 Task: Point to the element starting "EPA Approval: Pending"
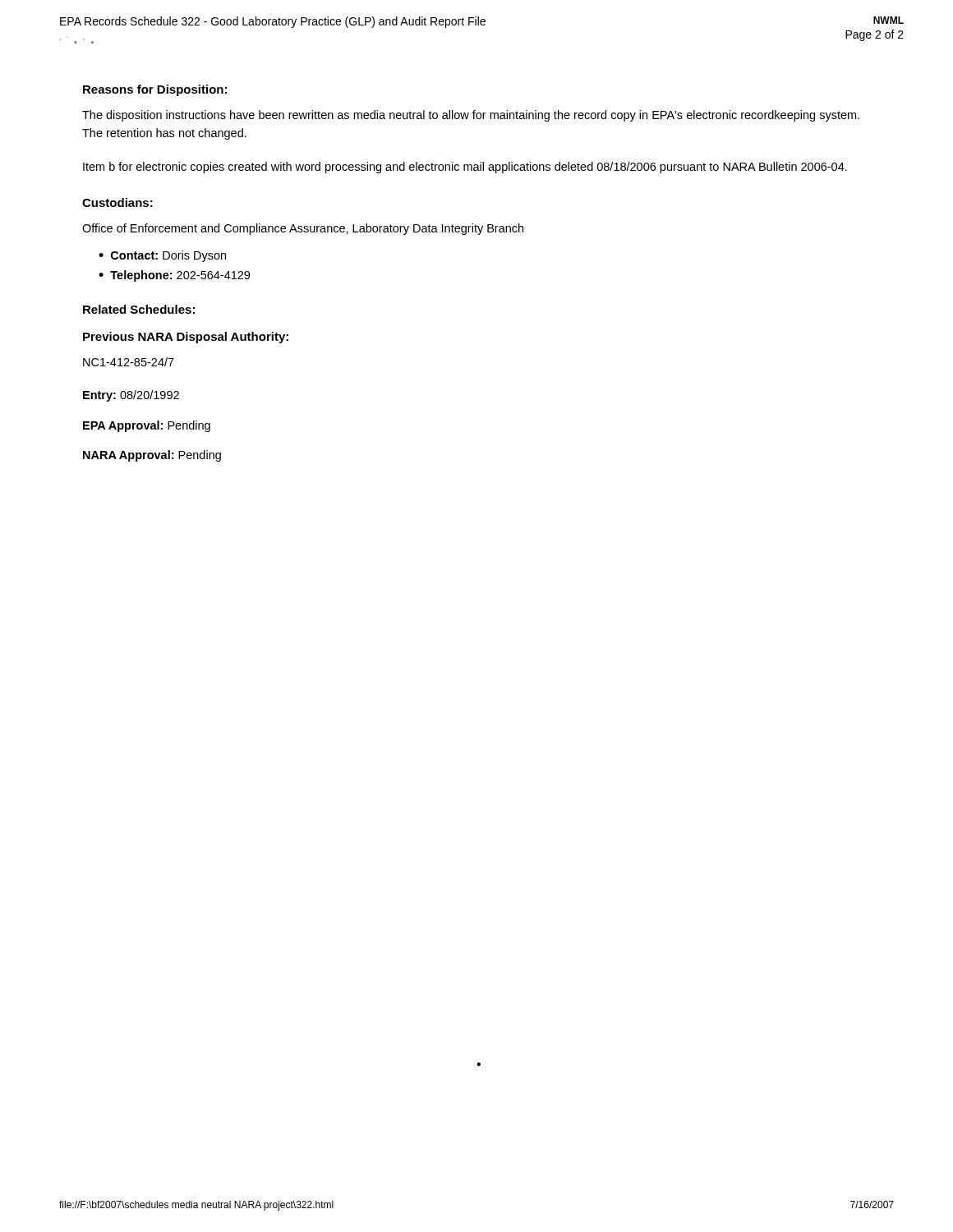146,425
